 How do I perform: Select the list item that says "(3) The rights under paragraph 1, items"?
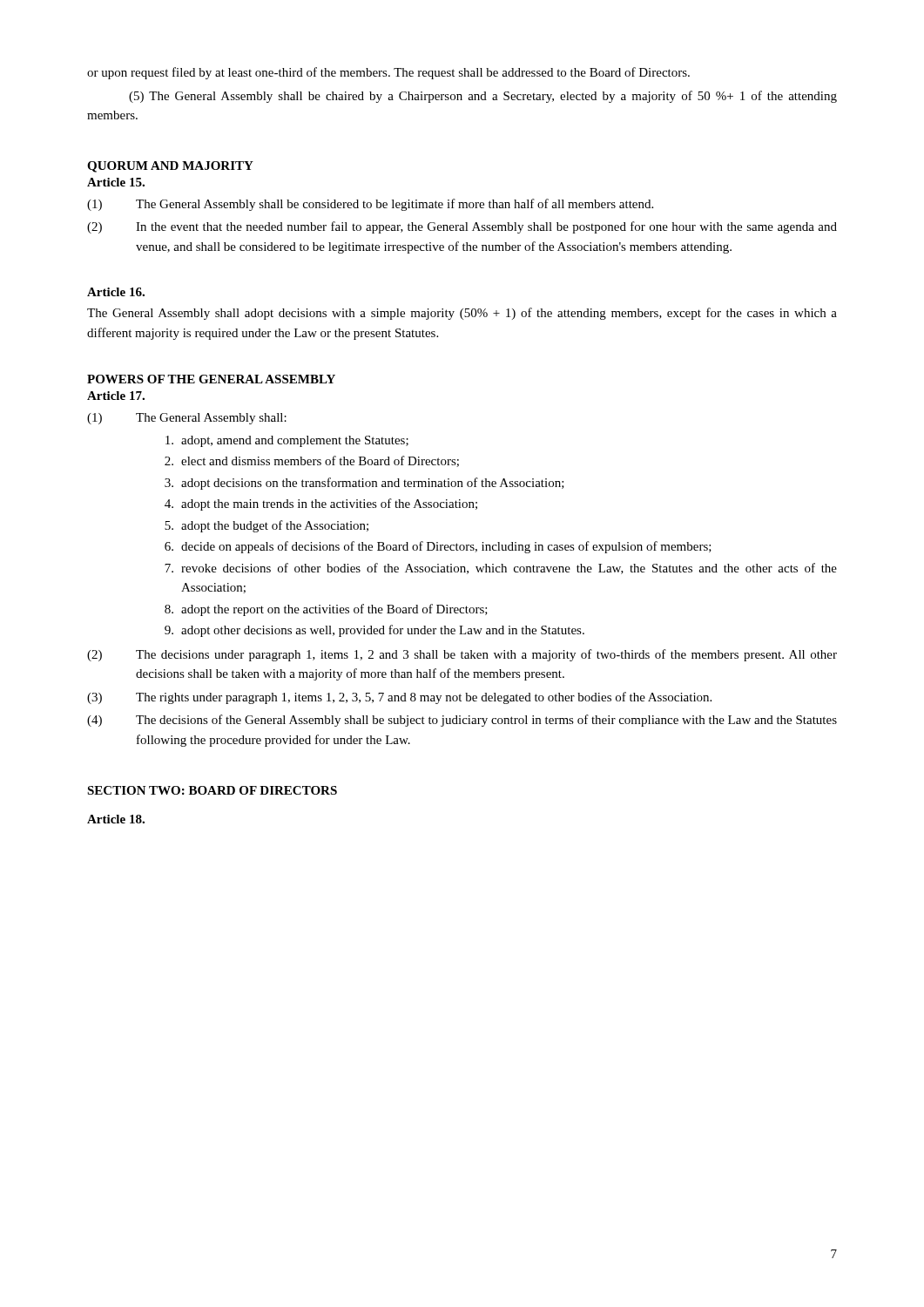(x=462, y=697)
